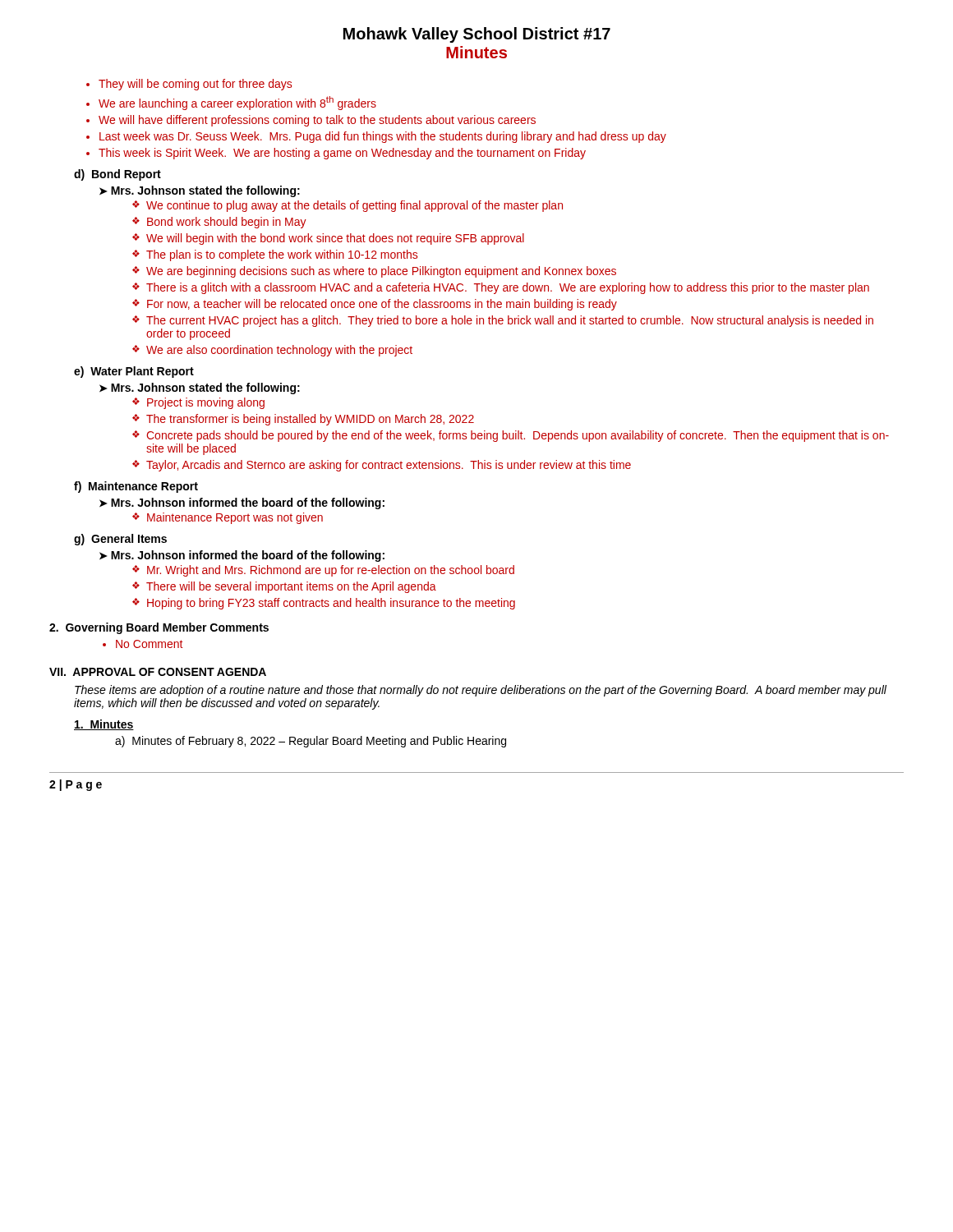
Task: Point to the text starting "Last week was Dr. Seuss Week."
Action: pos(501,136)
